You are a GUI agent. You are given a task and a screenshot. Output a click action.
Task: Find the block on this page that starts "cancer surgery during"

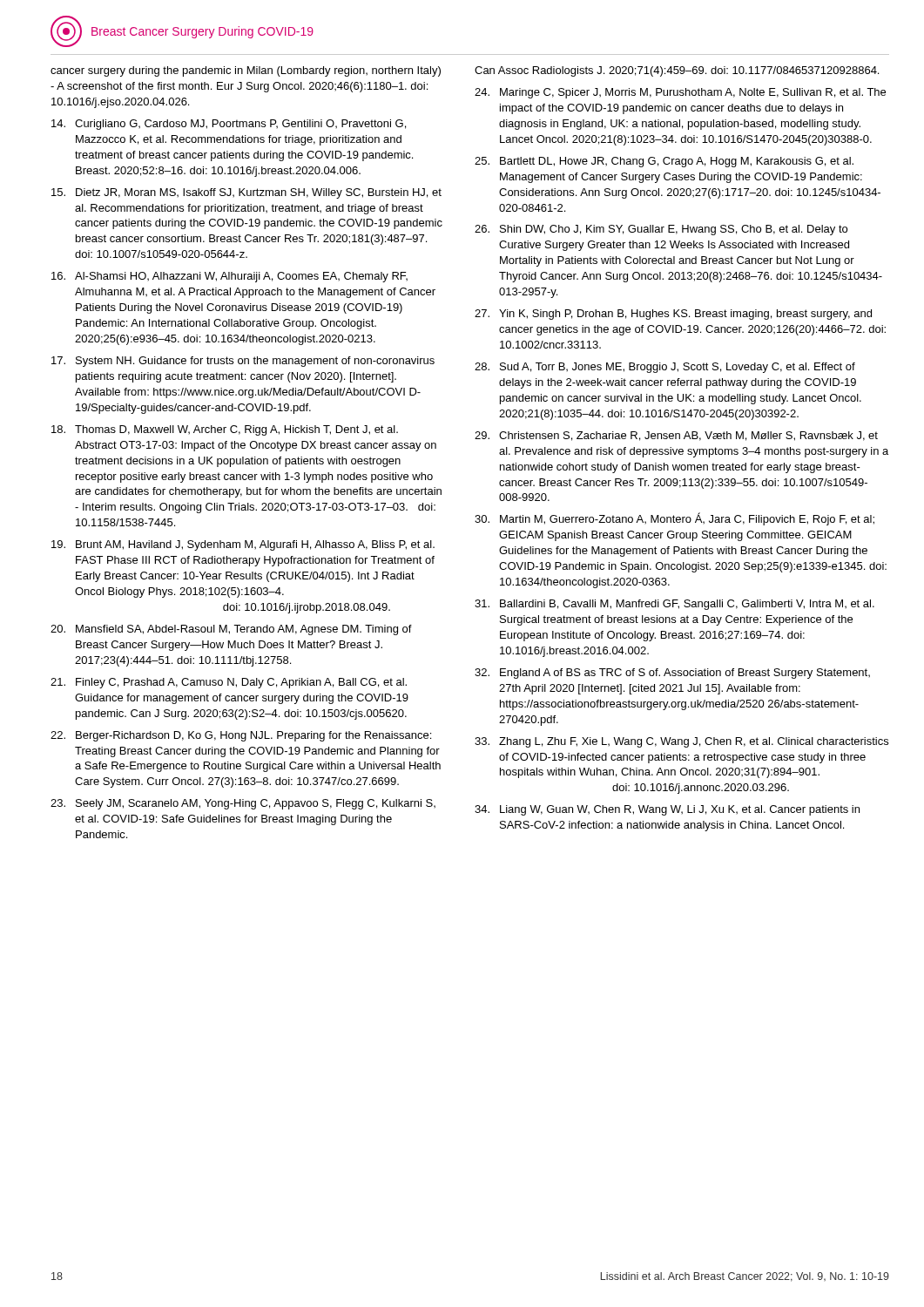pyautogui.click(x=246, y=86)
